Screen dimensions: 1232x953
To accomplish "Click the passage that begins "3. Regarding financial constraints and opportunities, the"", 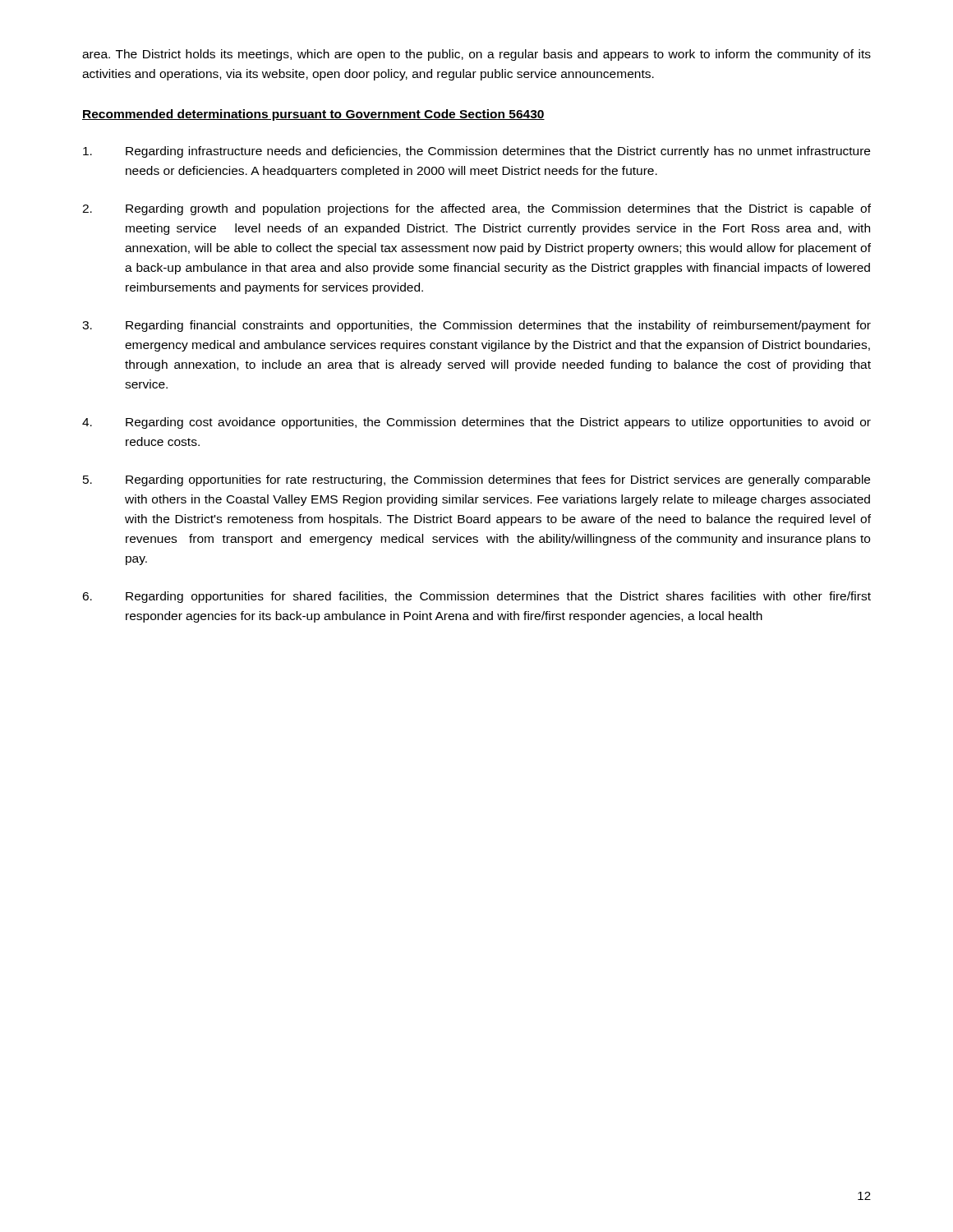I will tap(476, 355).
